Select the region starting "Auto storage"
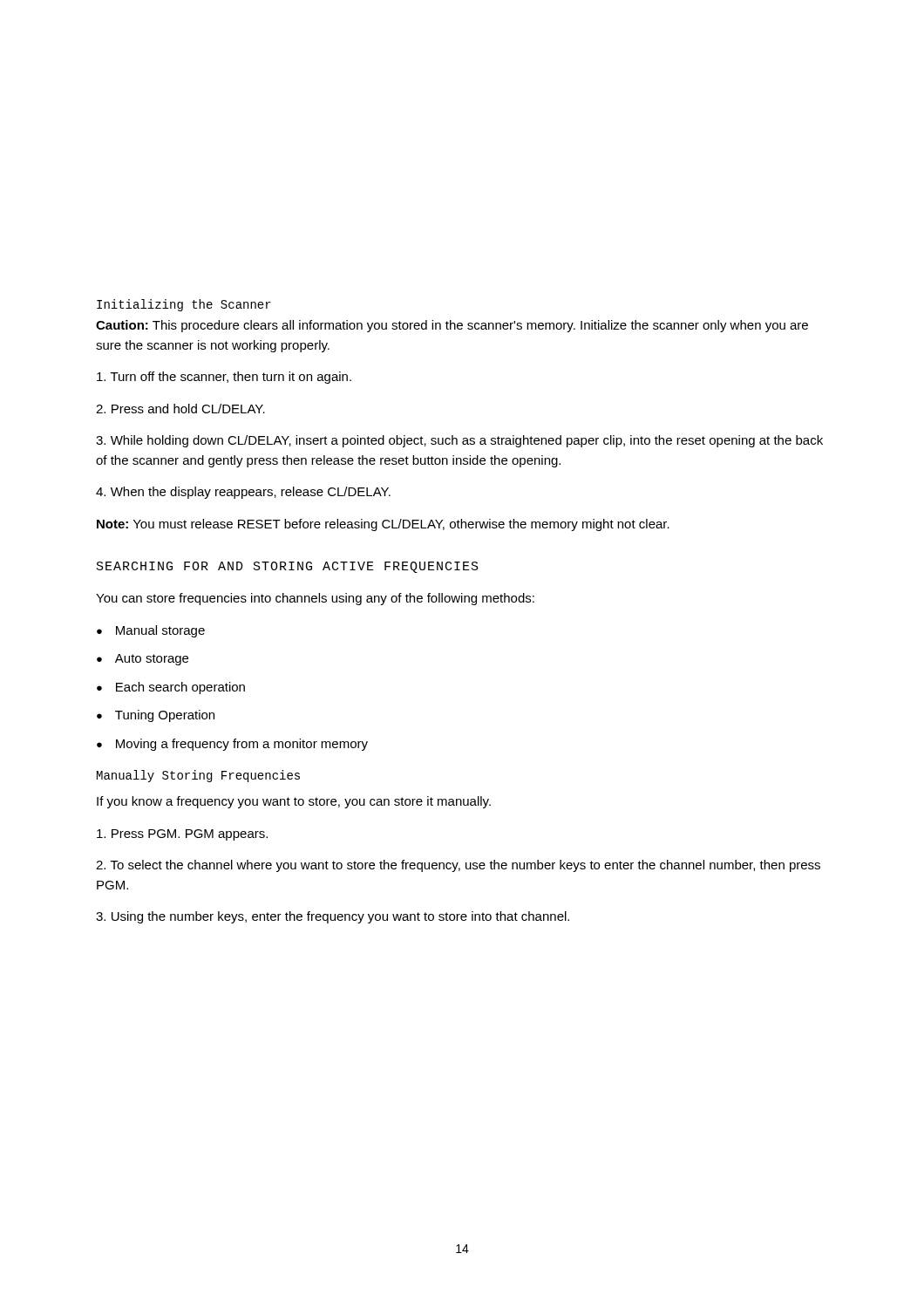 152,658
